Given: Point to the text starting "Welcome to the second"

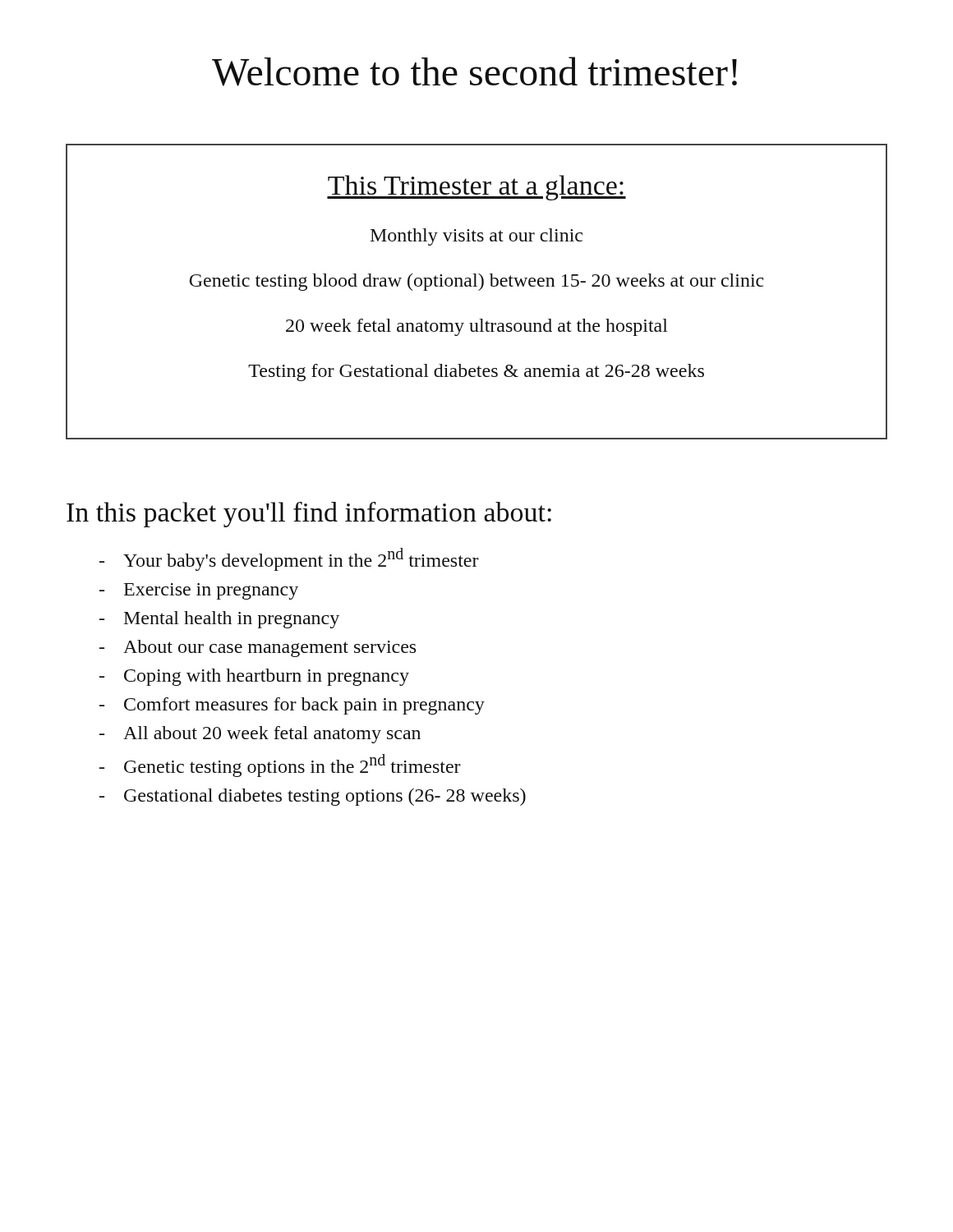Looking at the screenshot, I should [x=476, y=72].
